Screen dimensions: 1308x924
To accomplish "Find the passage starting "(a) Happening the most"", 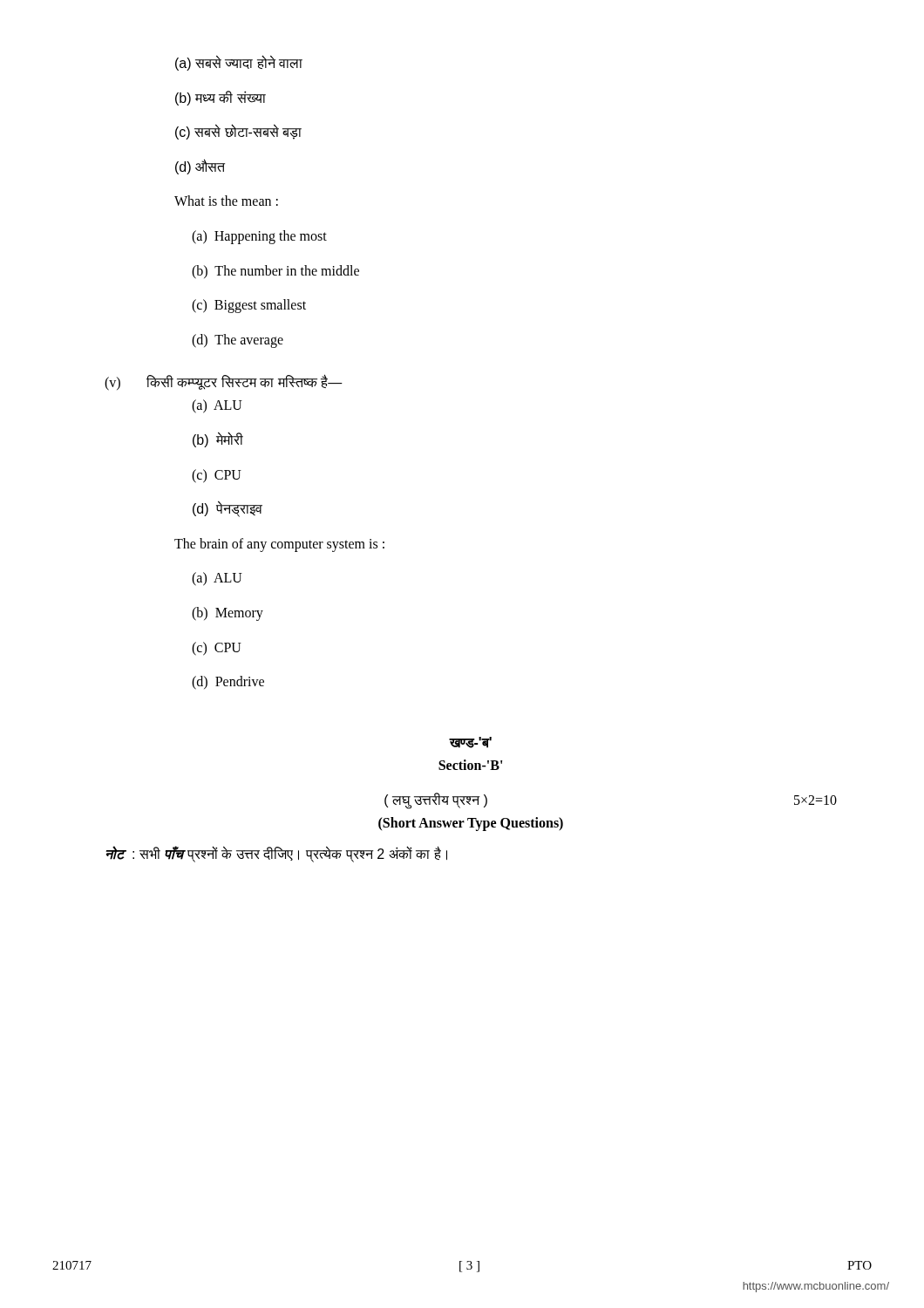I will [259, 236].
